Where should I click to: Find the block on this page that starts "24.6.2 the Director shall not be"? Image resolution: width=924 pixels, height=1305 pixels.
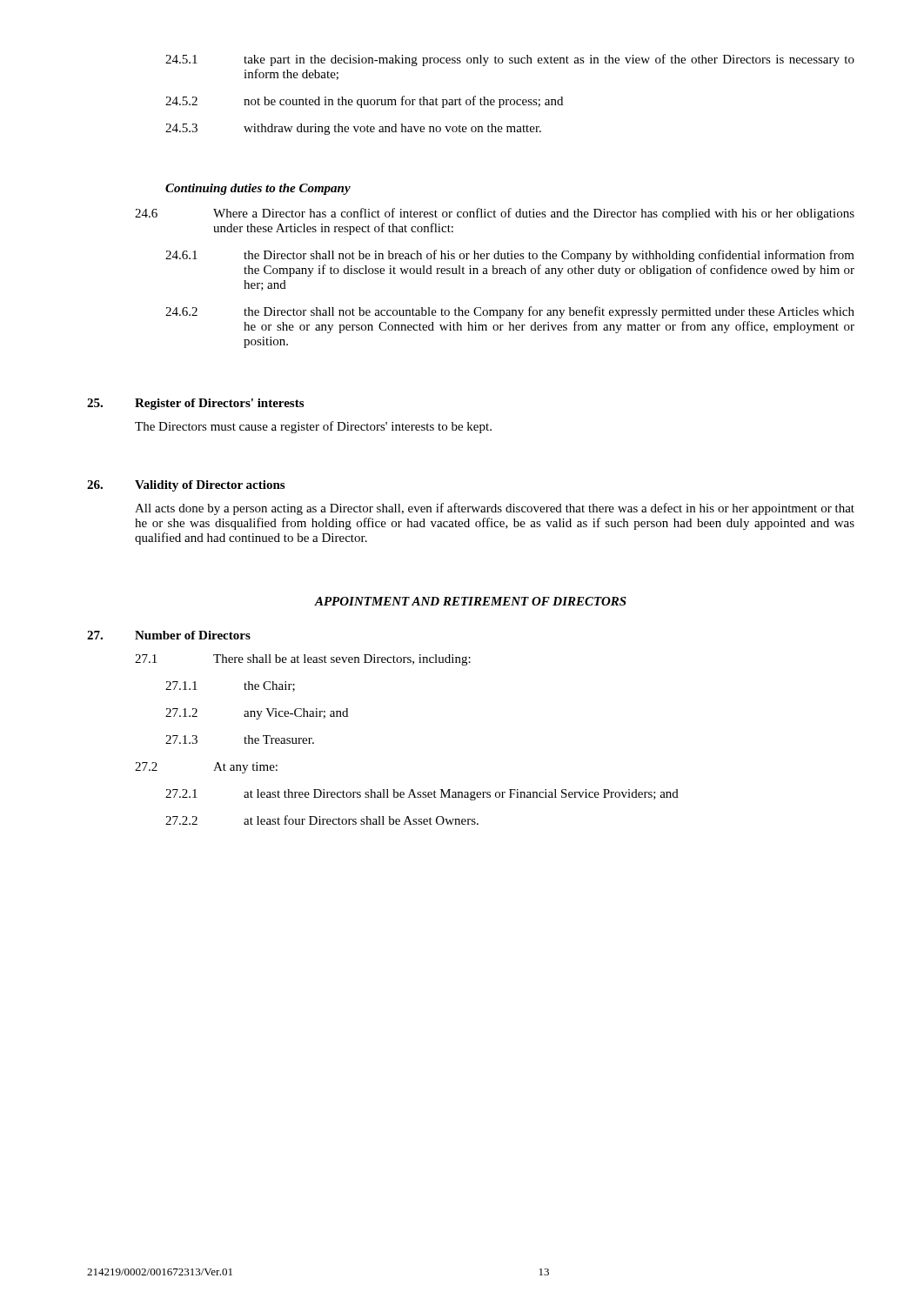(510, 327)
